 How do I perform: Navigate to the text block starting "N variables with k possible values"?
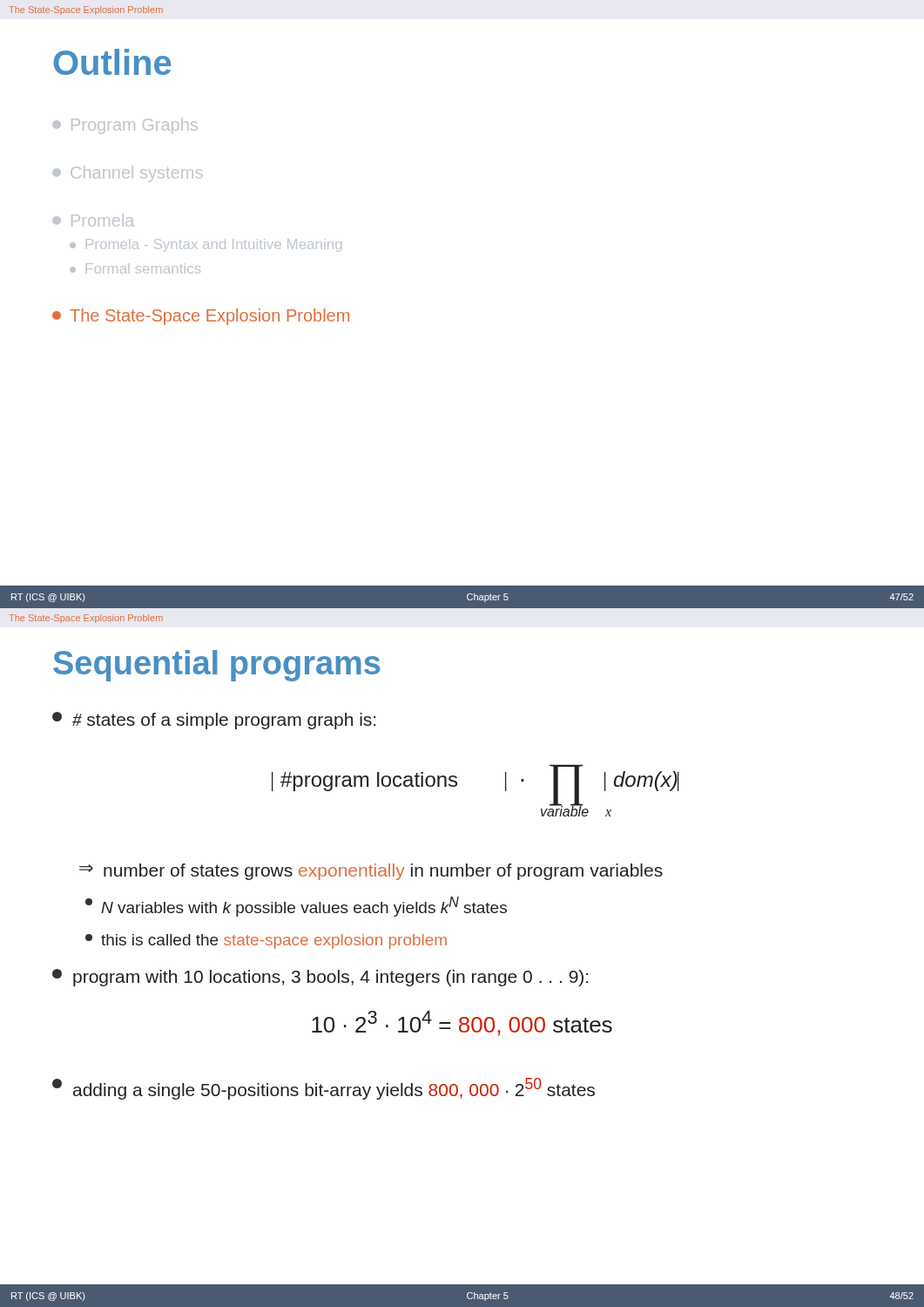click(296, 907)
